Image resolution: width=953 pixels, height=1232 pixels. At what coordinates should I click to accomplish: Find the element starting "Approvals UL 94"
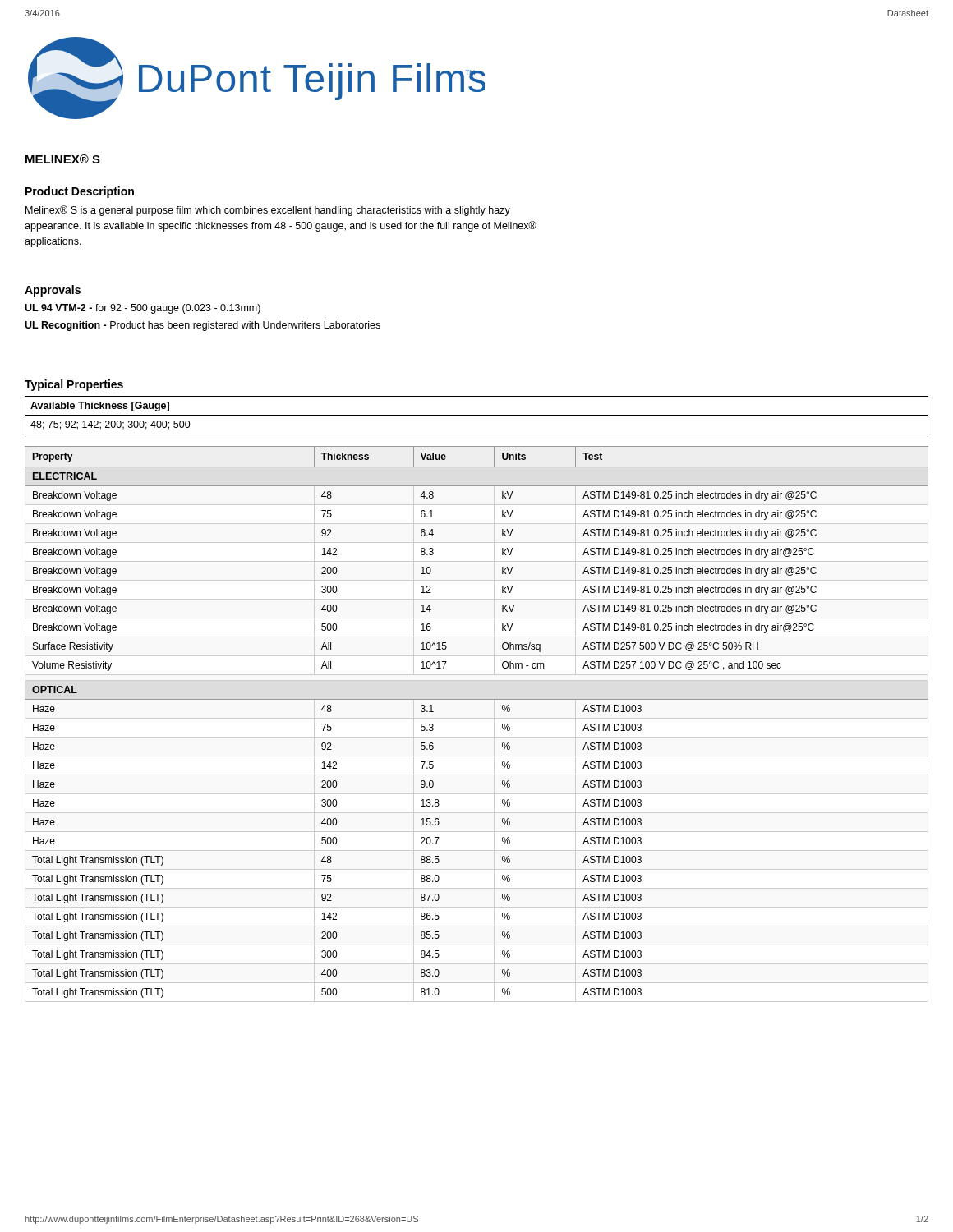[x=53, y=291]
